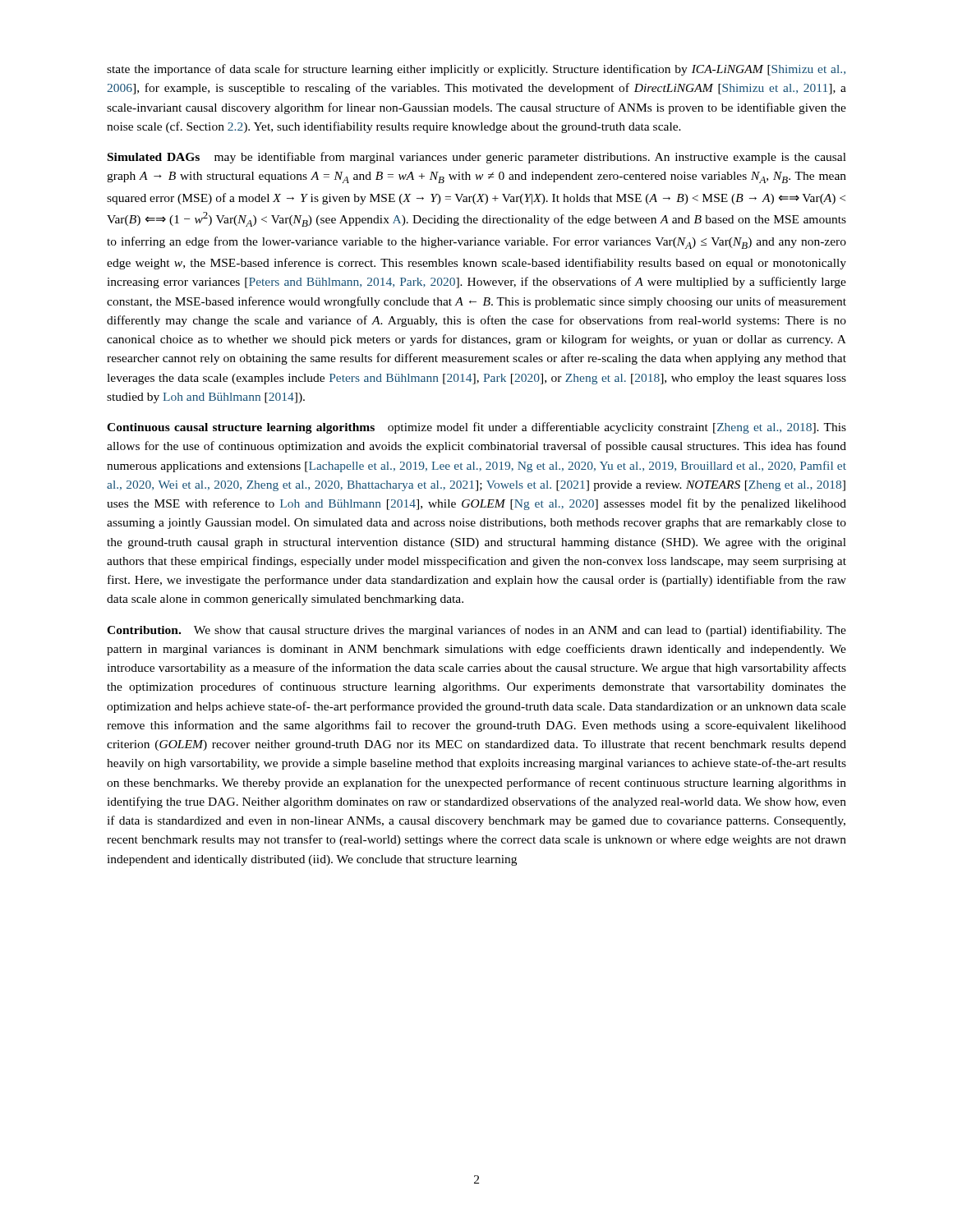
Task: Where is the passage that starts "state the importance of data scale for"?
Action: coord(476,97)
